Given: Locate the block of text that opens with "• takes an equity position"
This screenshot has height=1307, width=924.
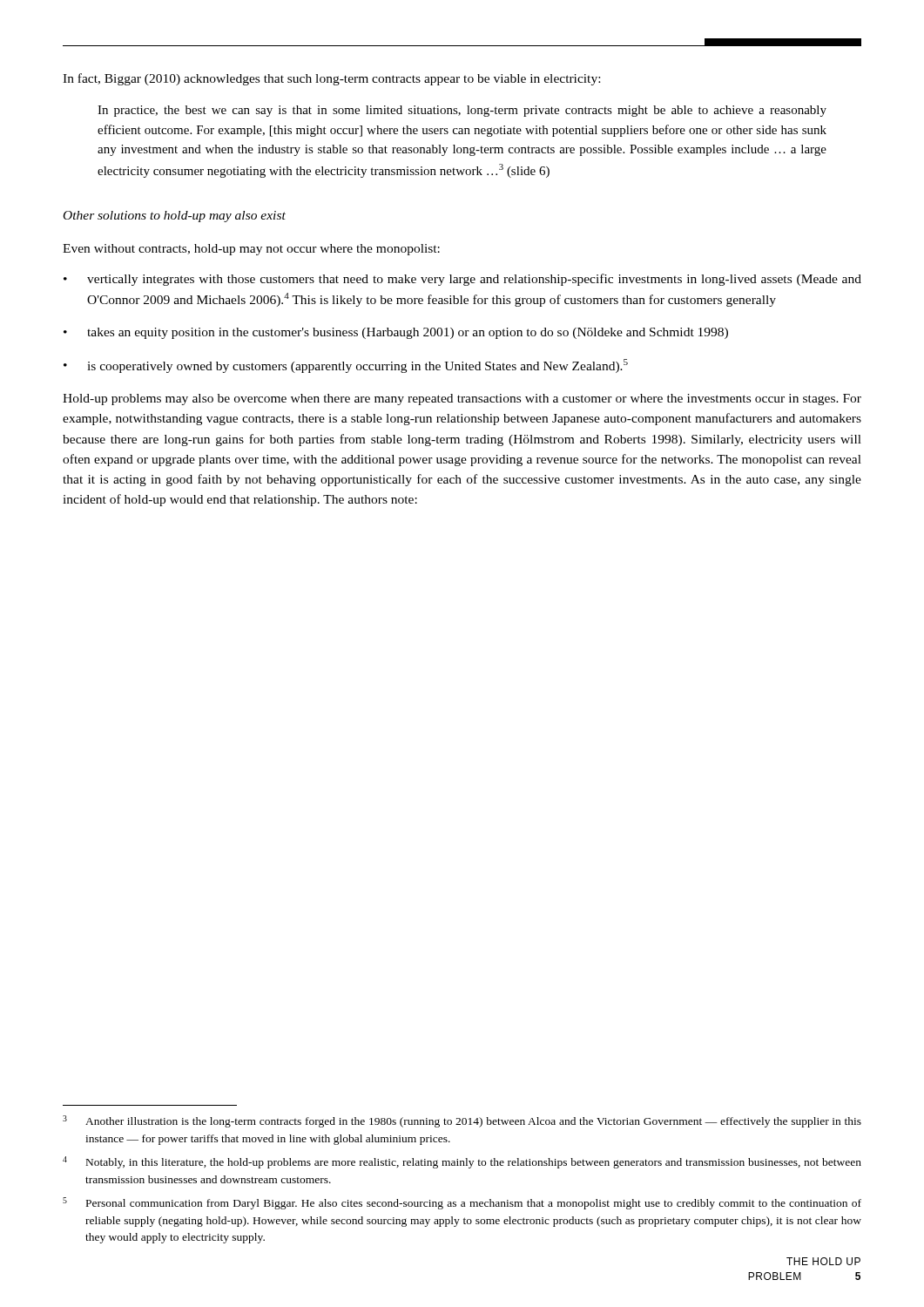Looking at the screenshot, I should (462, 332).
